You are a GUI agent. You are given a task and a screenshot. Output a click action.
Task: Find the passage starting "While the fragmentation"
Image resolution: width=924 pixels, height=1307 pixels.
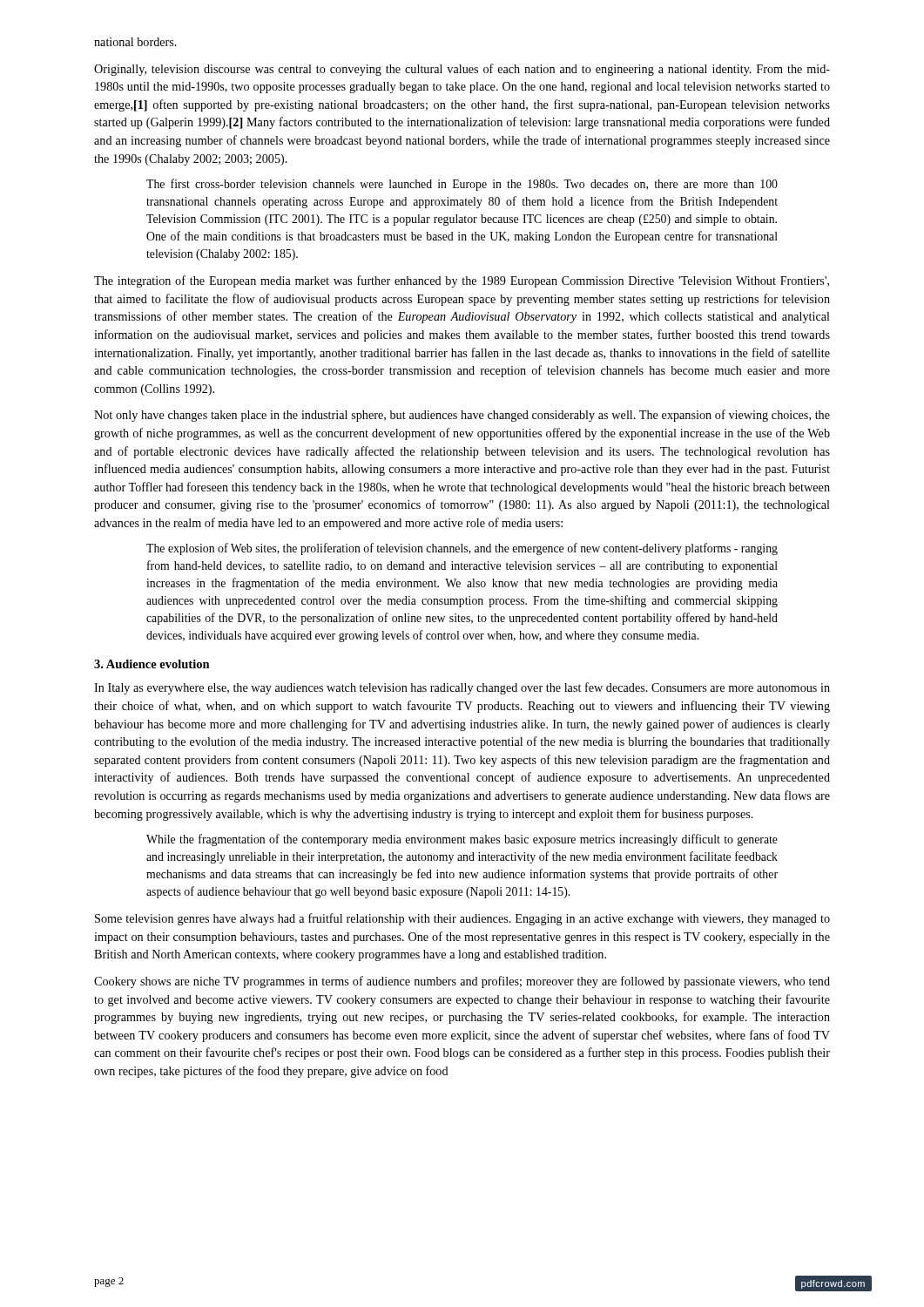click(x=462, y=866)
